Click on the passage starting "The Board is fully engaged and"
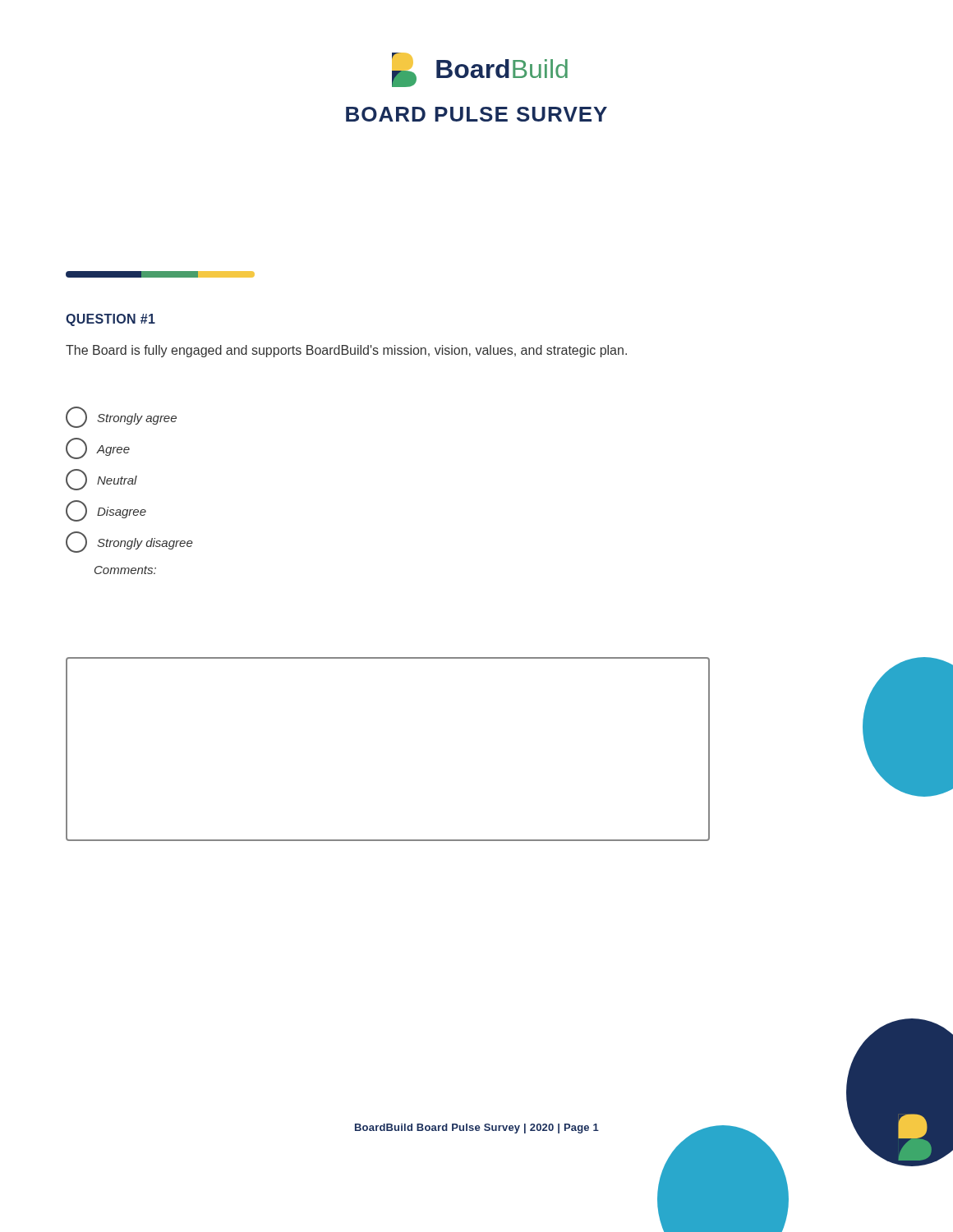The image size is (953, 1232). (347, 350)
